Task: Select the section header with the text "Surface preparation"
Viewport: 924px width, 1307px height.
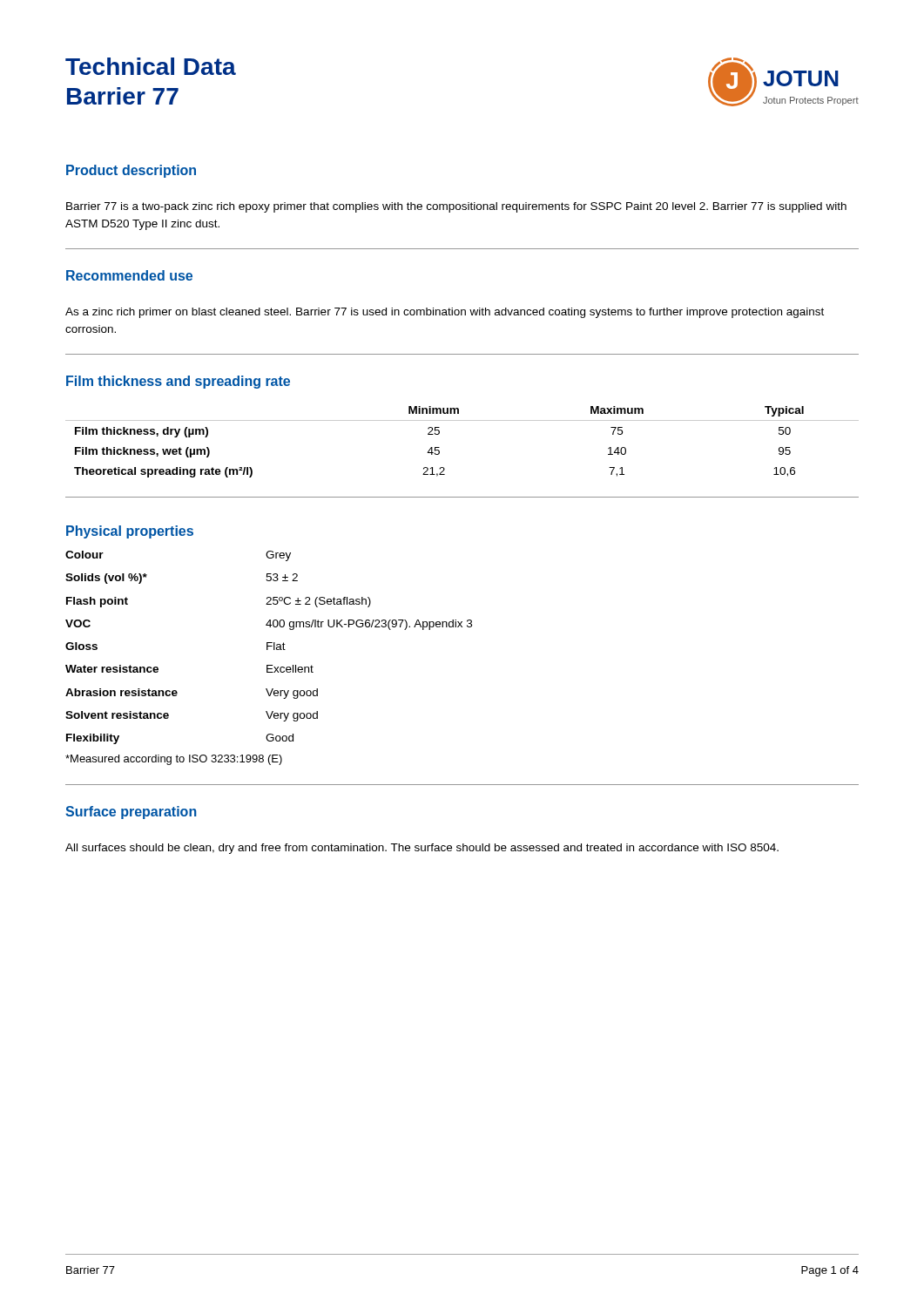Action: pos(131,812)
